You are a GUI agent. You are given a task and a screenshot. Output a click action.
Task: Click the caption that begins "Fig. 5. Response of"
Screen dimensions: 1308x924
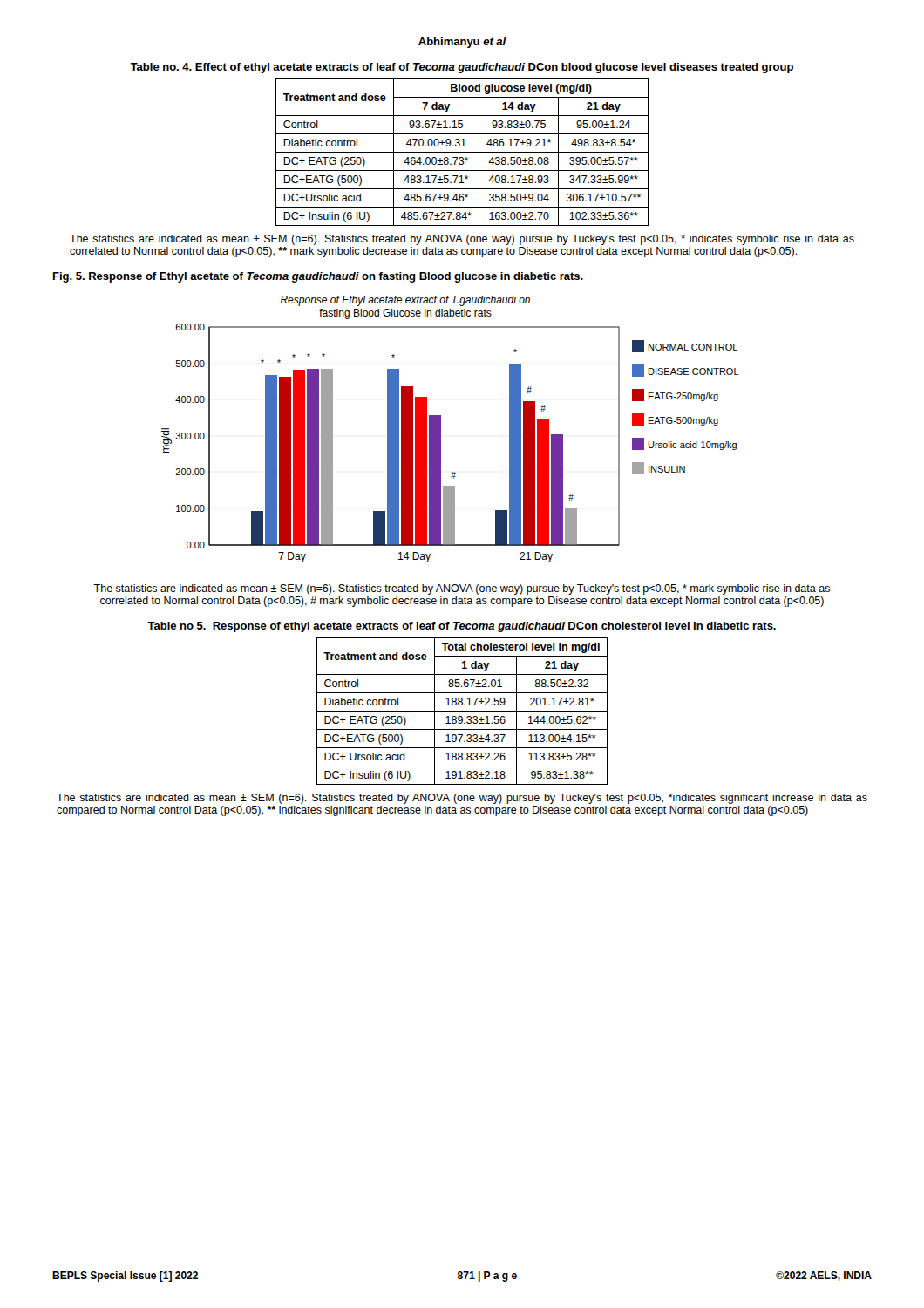[x=318, y=276]
